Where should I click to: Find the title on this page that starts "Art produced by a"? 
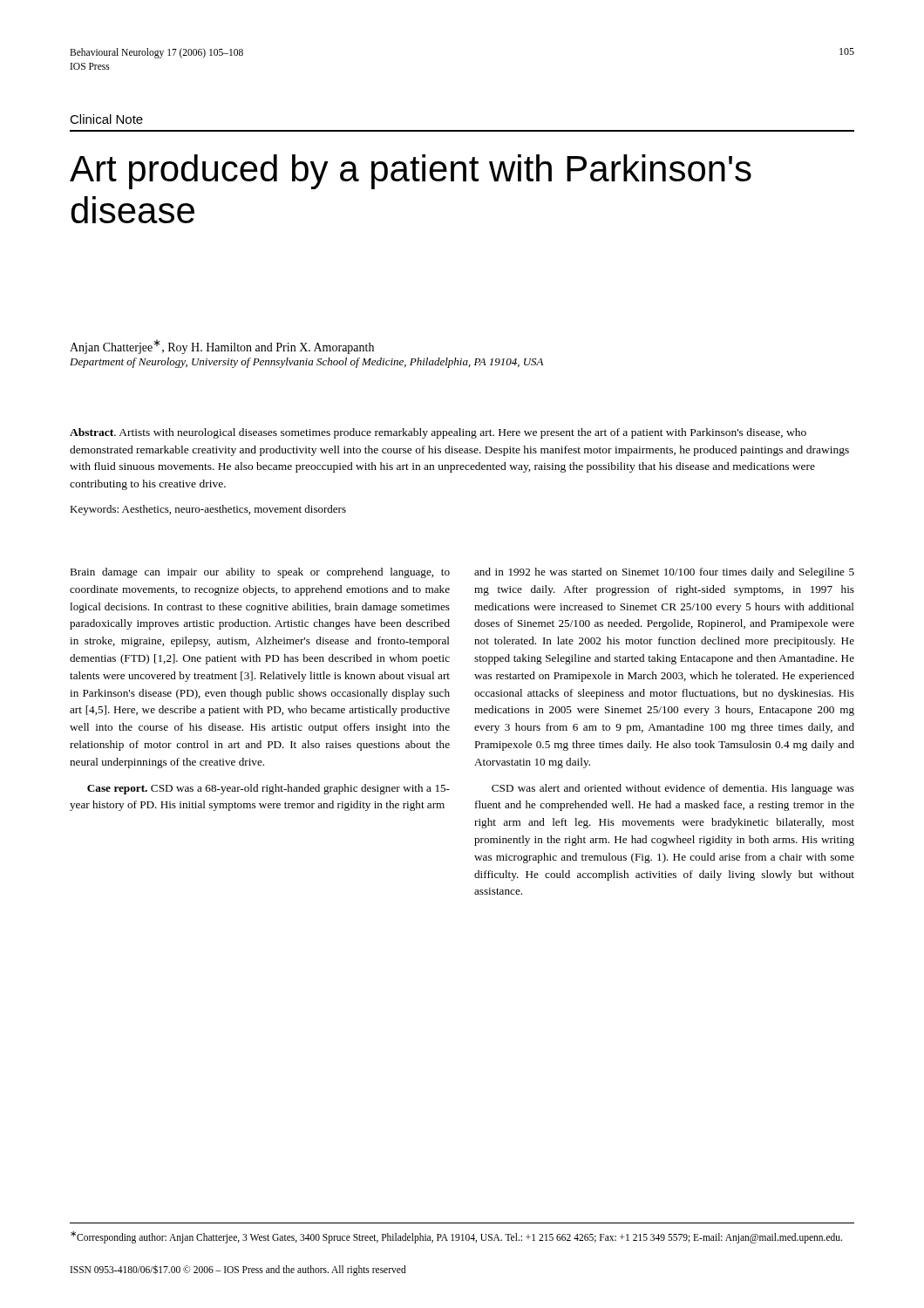[x=462, y=190]
